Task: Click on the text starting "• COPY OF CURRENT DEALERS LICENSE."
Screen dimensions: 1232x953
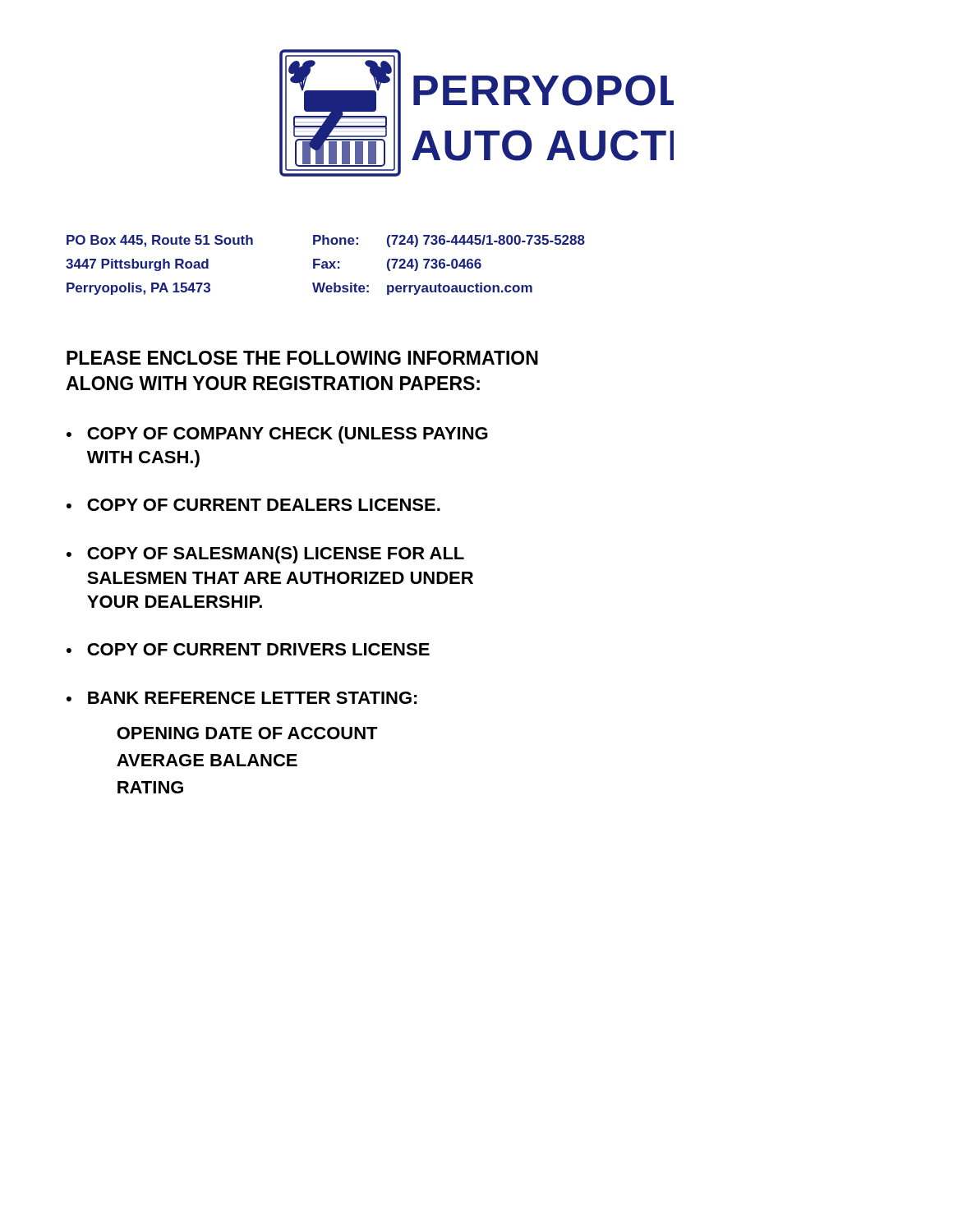Action: click(x=253, y=506)
